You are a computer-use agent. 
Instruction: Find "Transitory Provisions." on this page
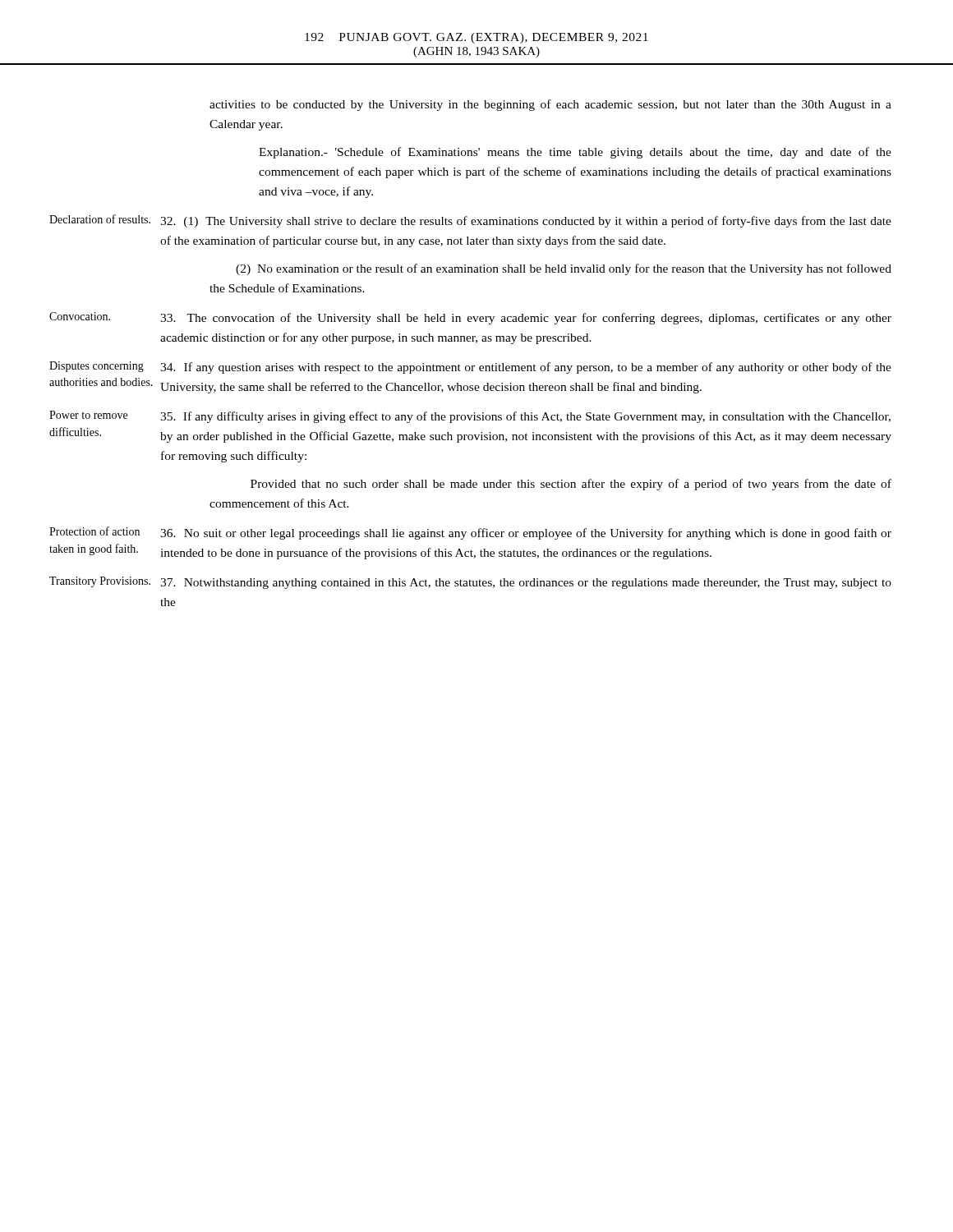coord(100,581)
